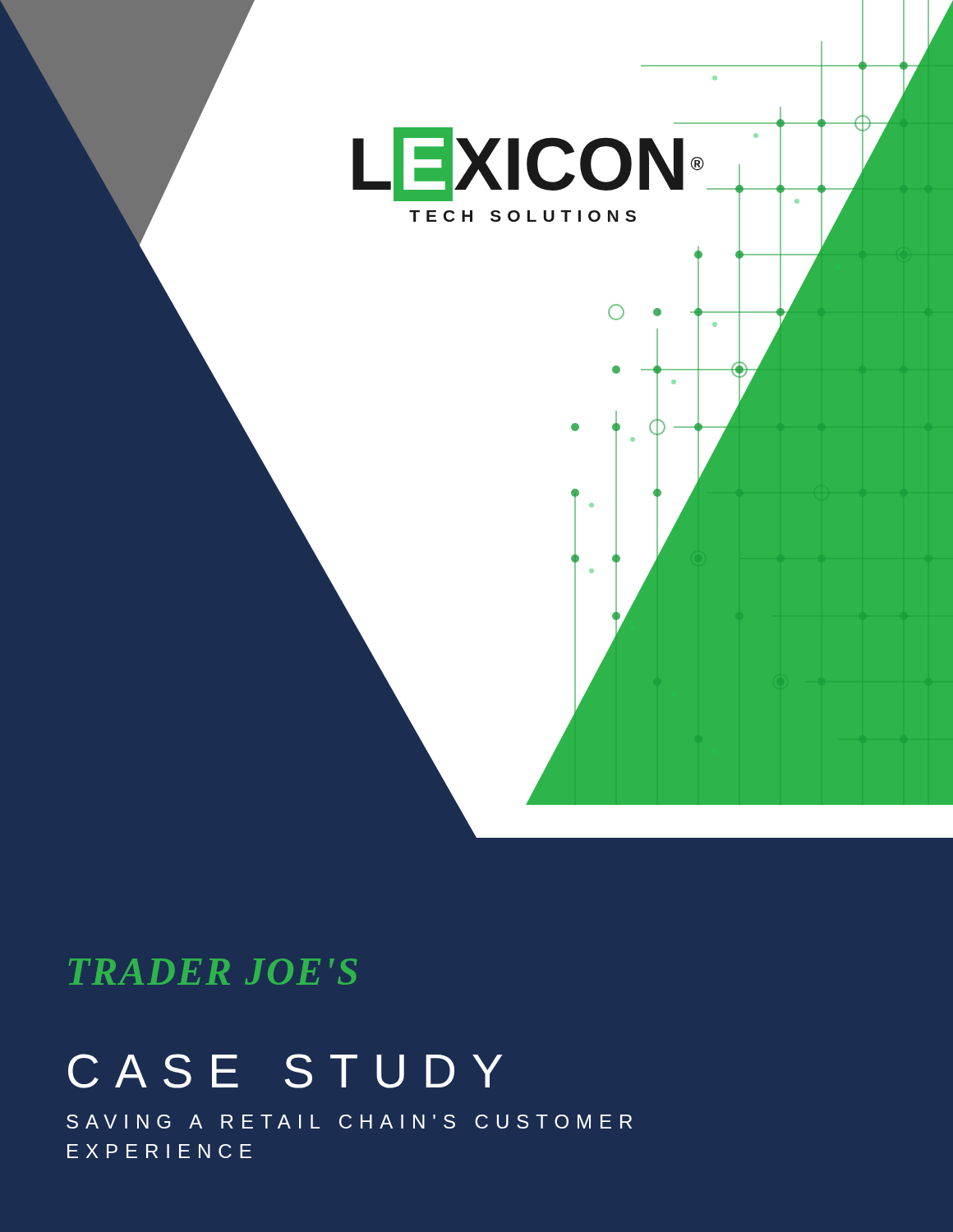Click on the element starting "CASE STUDY SAVING A RETAIL CHAIN'S"
Screen dimensions: 1232x953
pos(353,1106)
